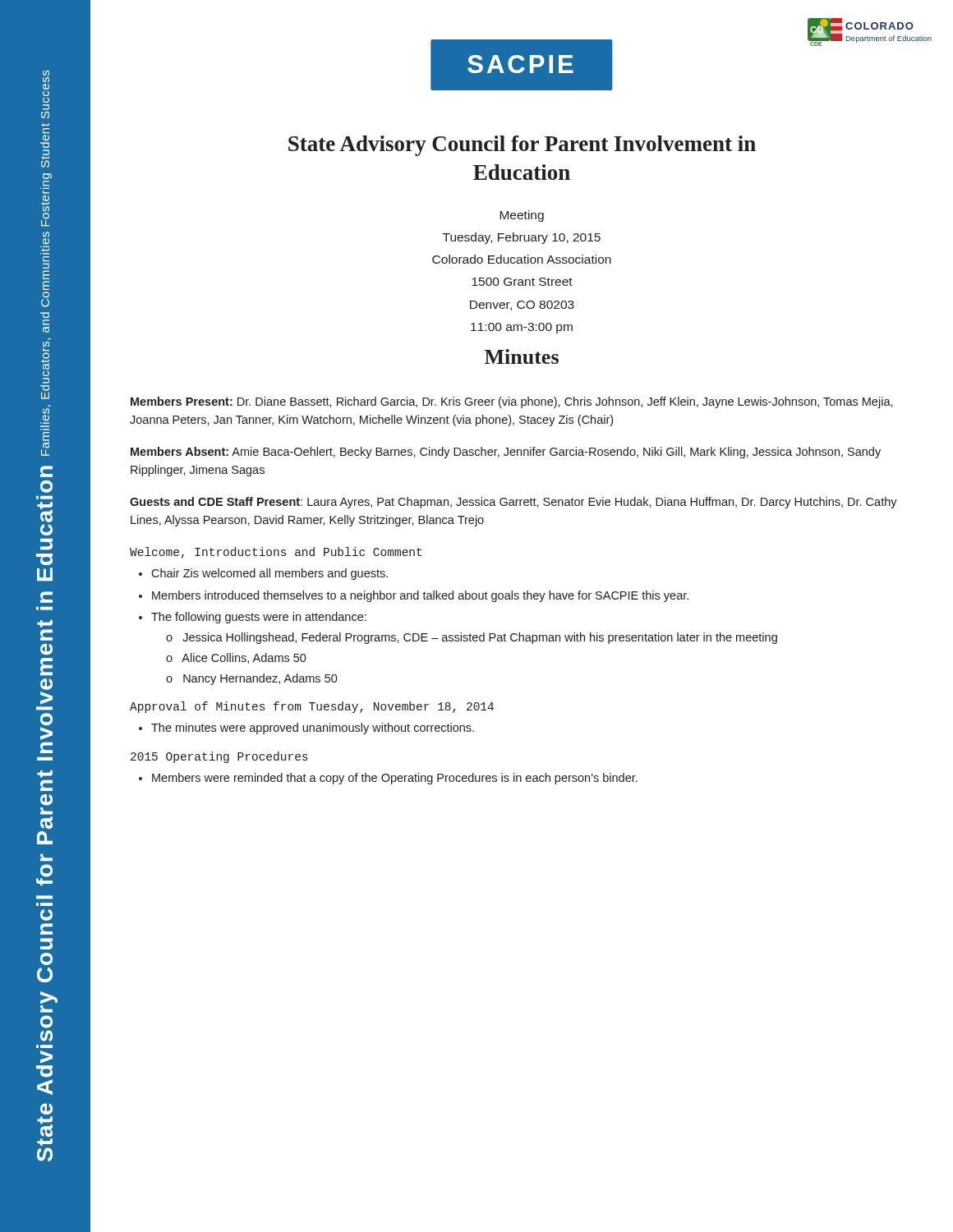Find the element starting "Members Absent: Amie Baca-Oehlert, Becky Barnes,"
The height and width of the screenshot is (1232, 953).
pyautogui.click(x=505, y=461)
